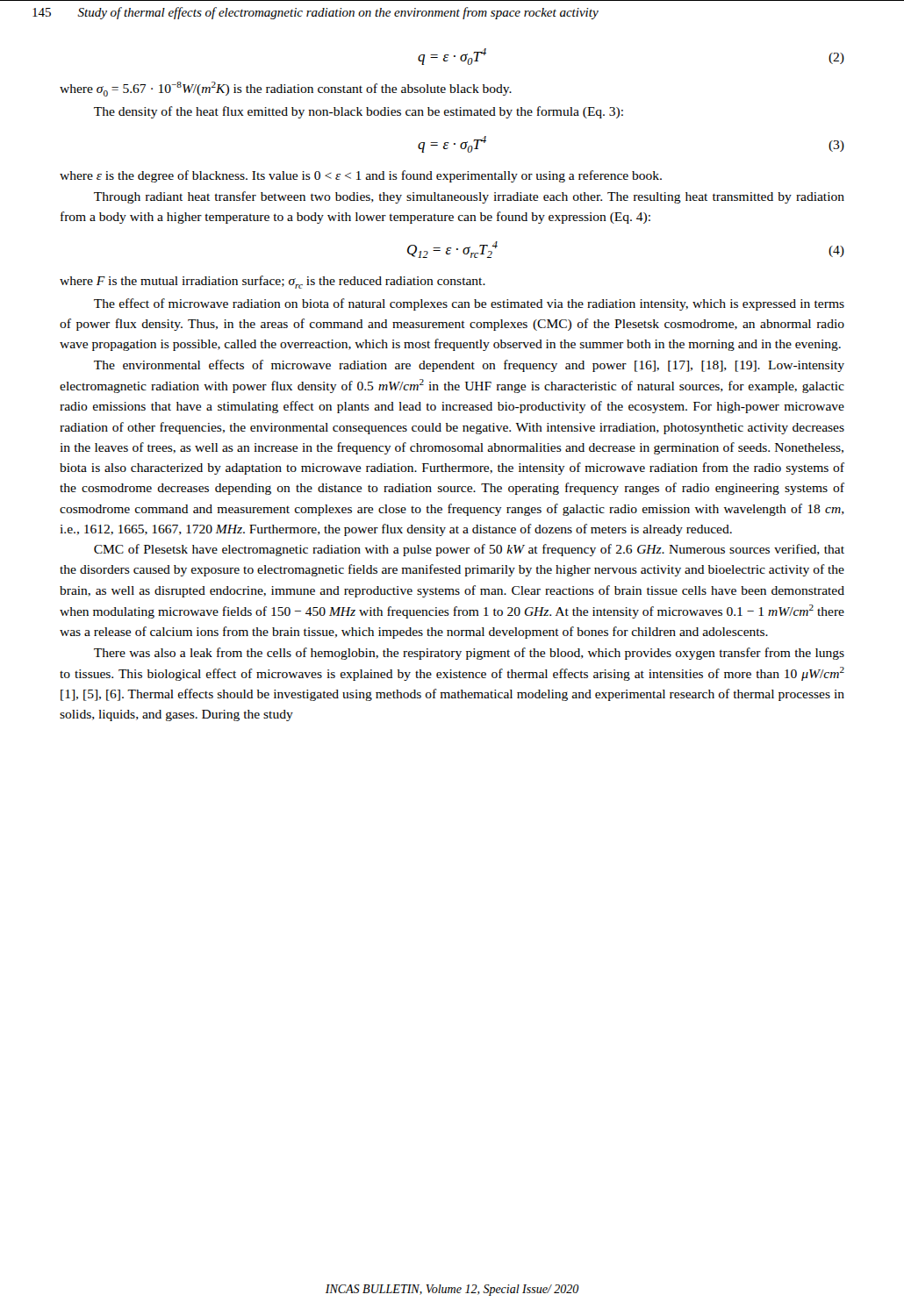Find the text block starting "Q12 = ε · σrcT24 (4)"
This screenshot has height=1316, width=904.
452,250
